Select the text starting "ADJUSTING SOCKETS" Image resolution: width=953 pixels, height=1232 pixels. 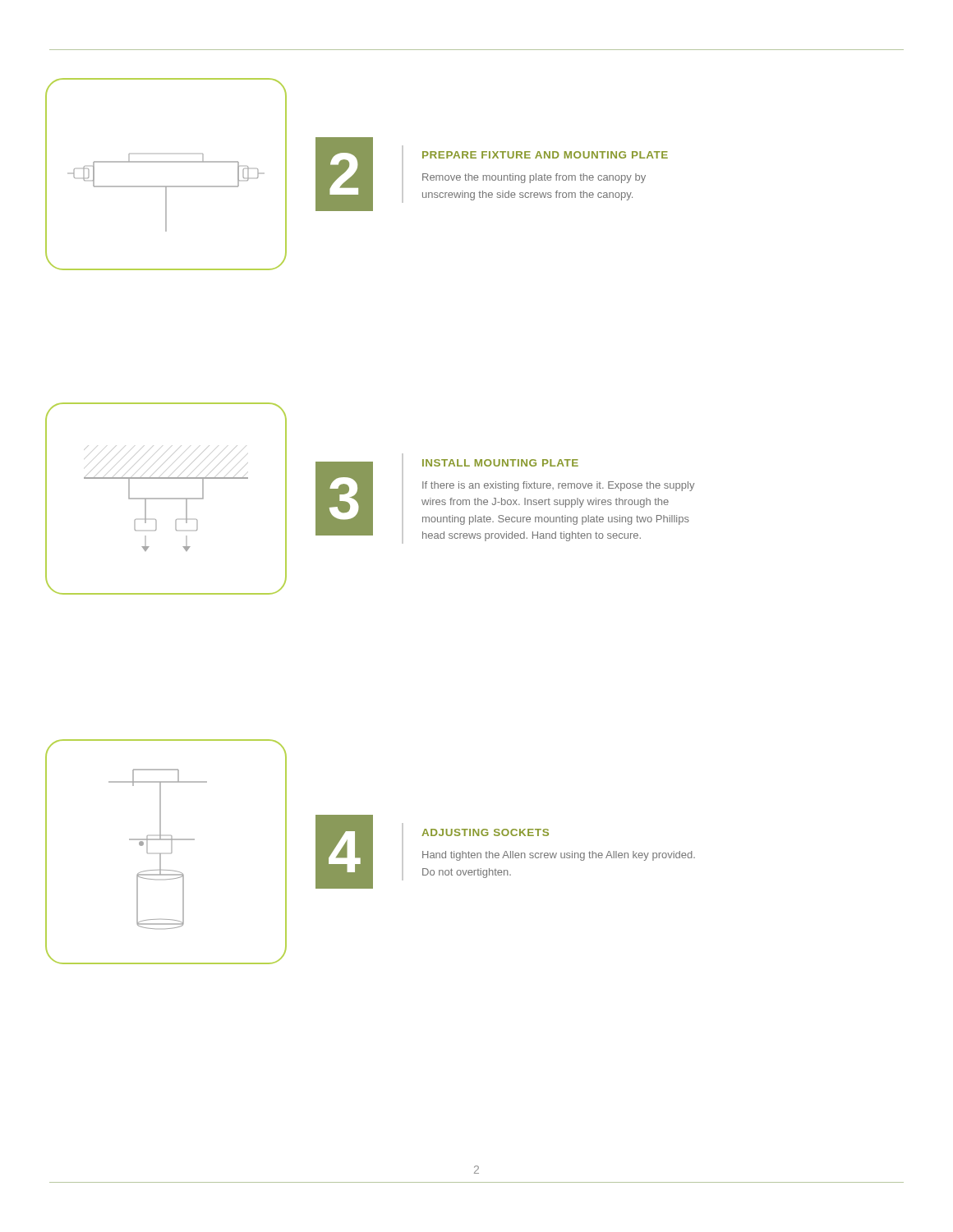click(486, 833)
